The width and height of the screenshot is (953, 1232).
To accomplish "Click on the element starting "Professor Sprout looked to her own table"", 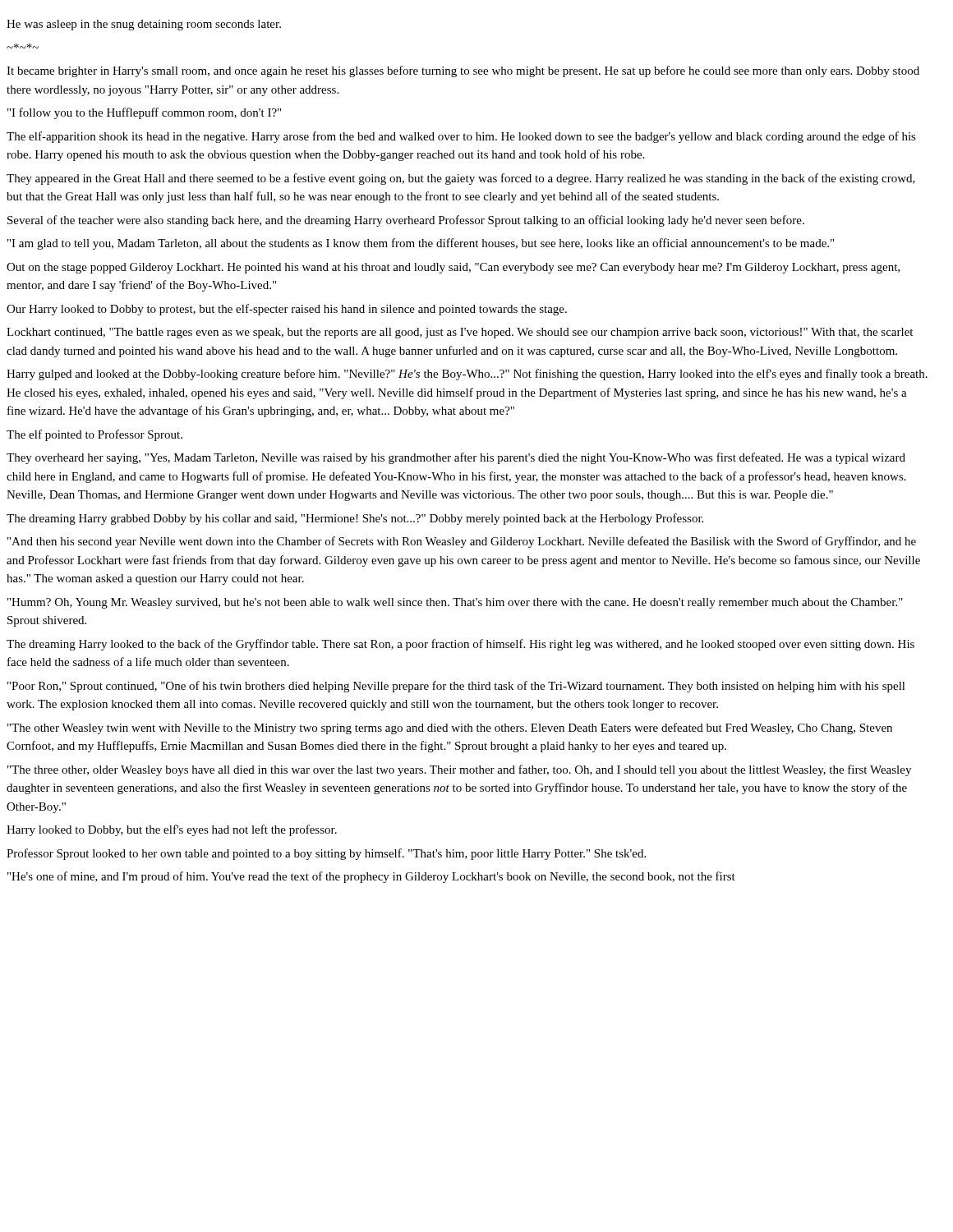I will pos(327,853).
